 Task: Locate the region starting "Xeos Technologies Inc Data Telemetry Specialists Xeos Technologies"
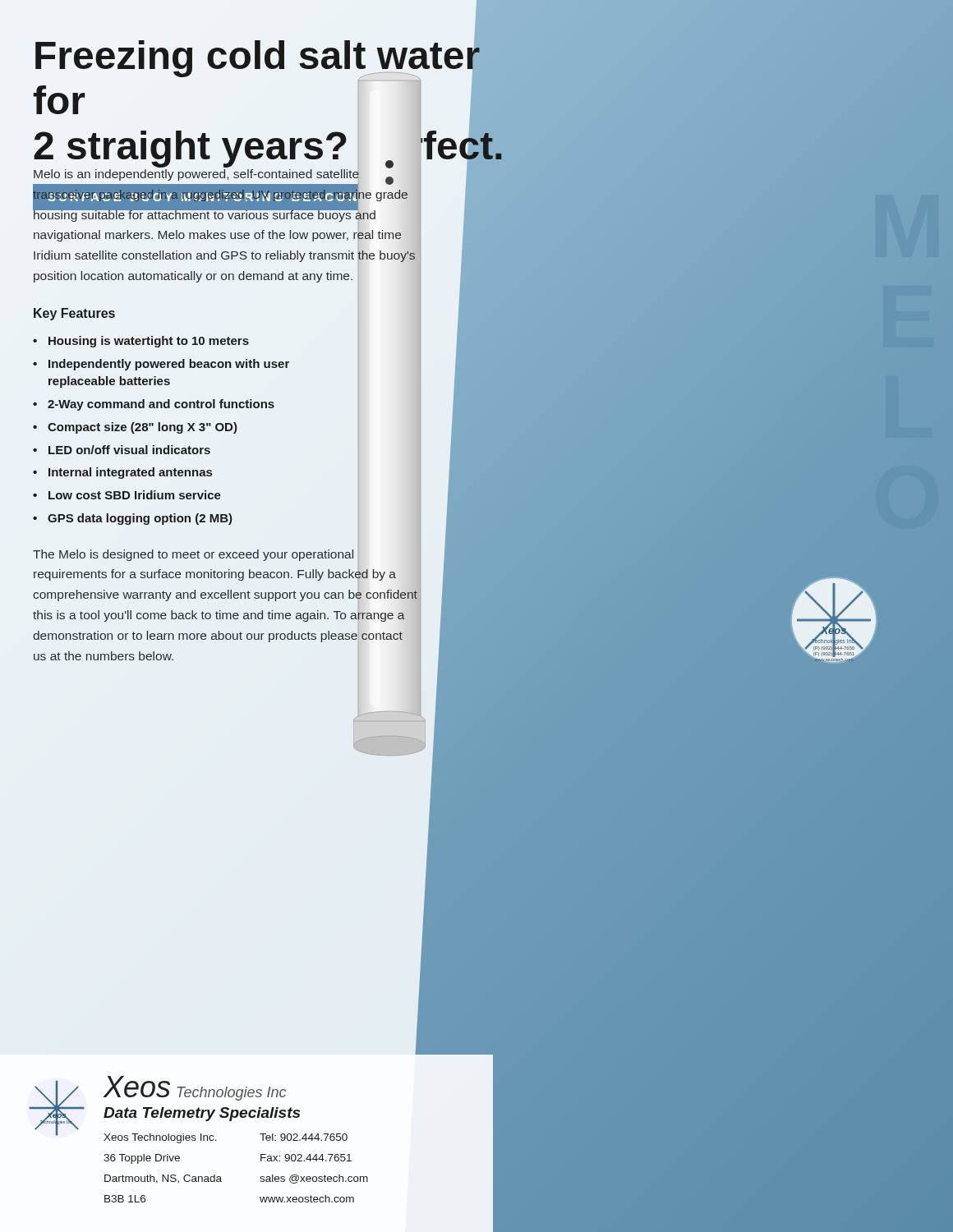pos(286,1141)
